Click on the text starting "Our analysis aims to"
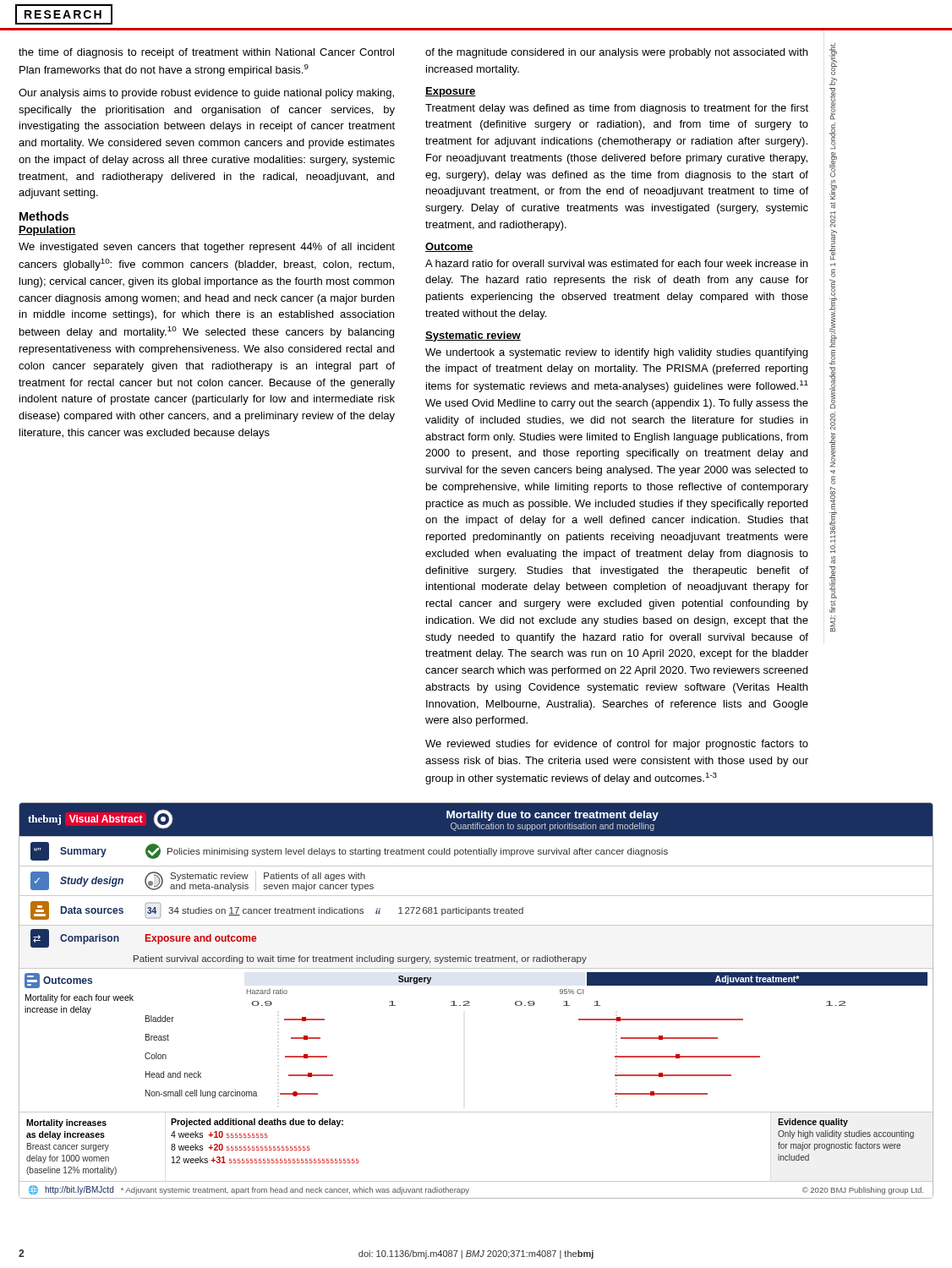The height and width of the screenshot is (1268, 952). click(207, 143)
